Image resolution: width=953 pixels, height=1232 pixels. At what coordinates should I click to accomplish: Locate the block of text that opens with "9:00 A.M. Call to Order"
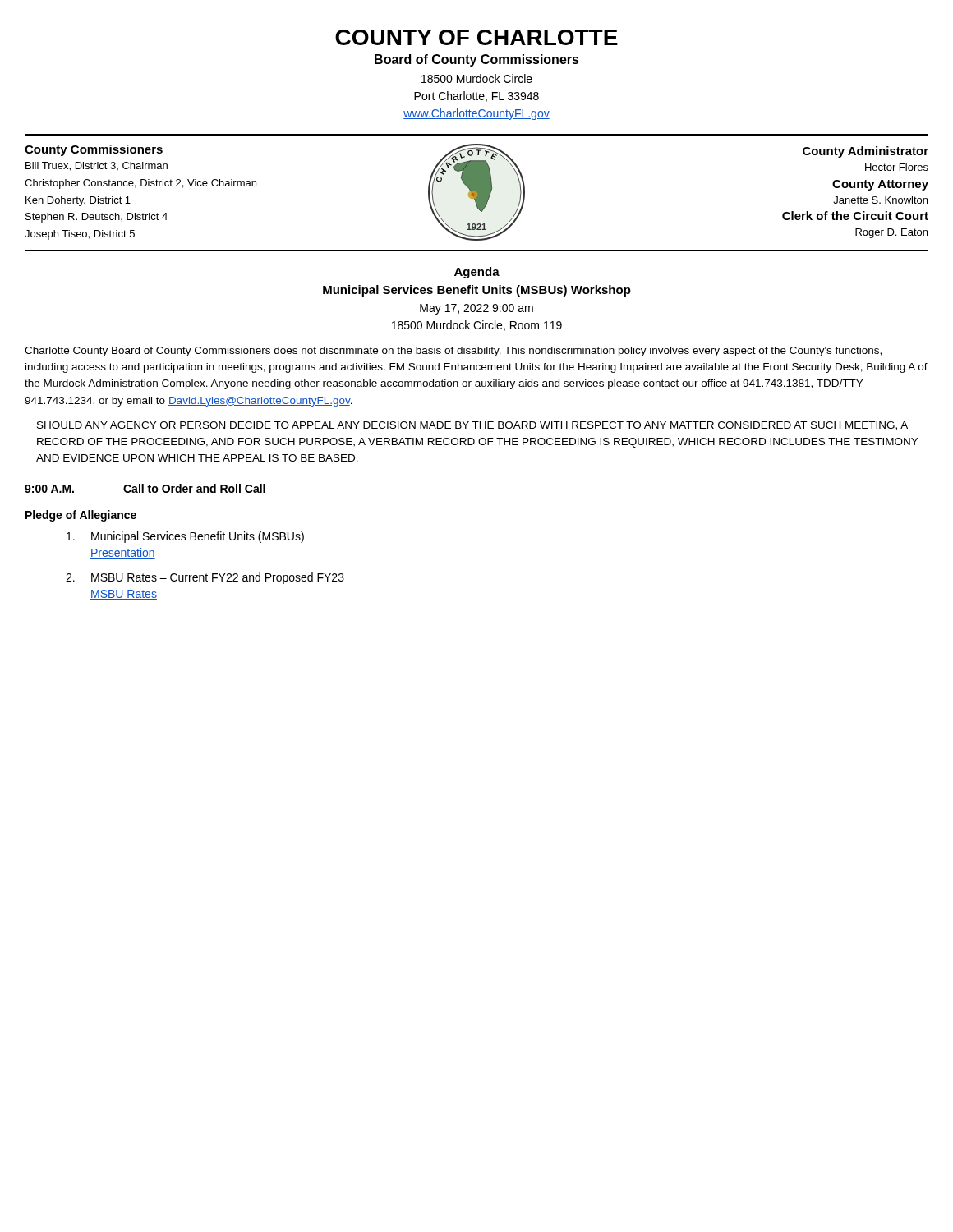(x=145, y=488)
